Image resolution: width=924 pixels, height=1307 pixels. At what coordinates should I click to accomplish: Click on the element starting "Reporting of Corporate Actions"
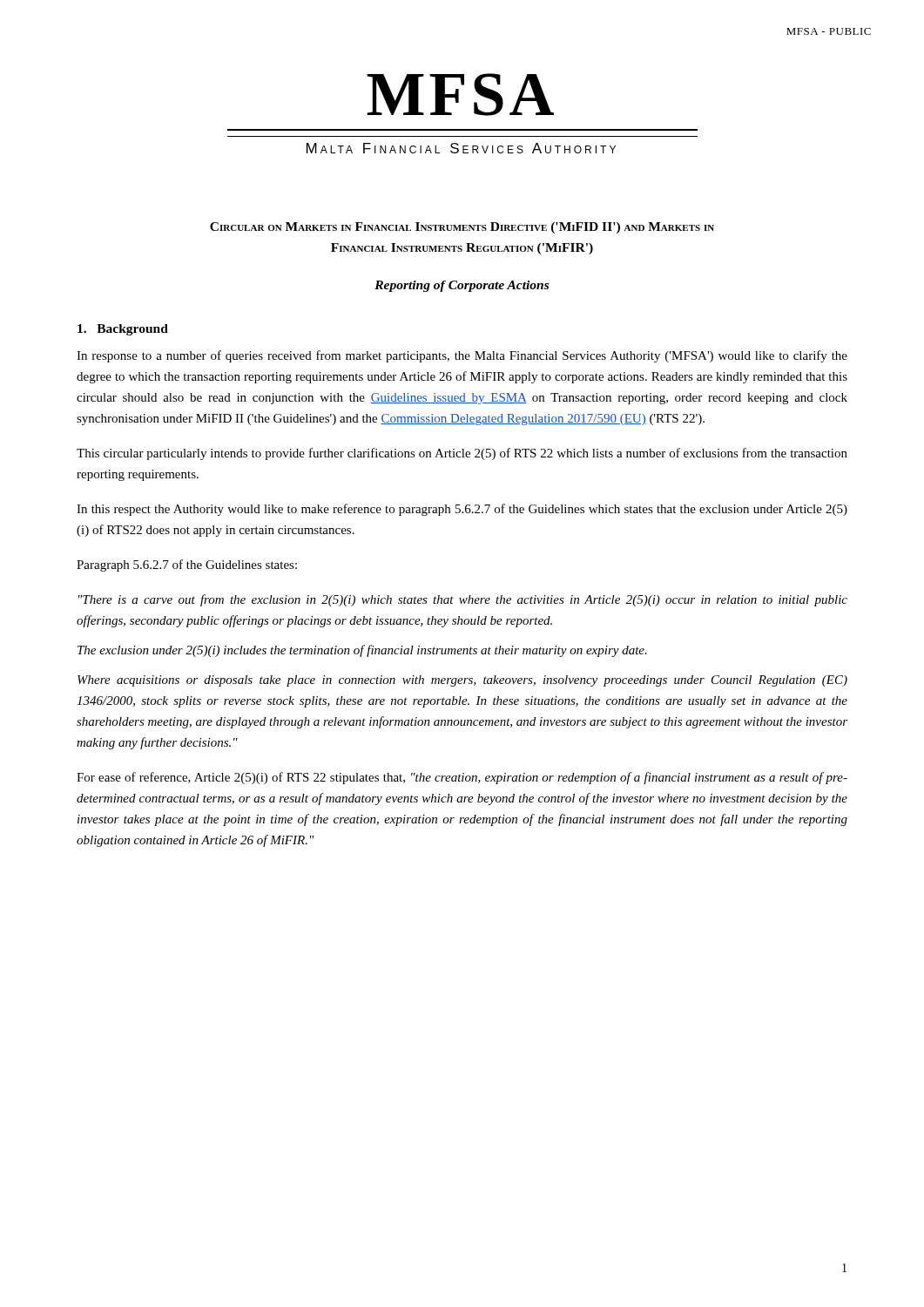pyautogui.click(x=462, y=285)
